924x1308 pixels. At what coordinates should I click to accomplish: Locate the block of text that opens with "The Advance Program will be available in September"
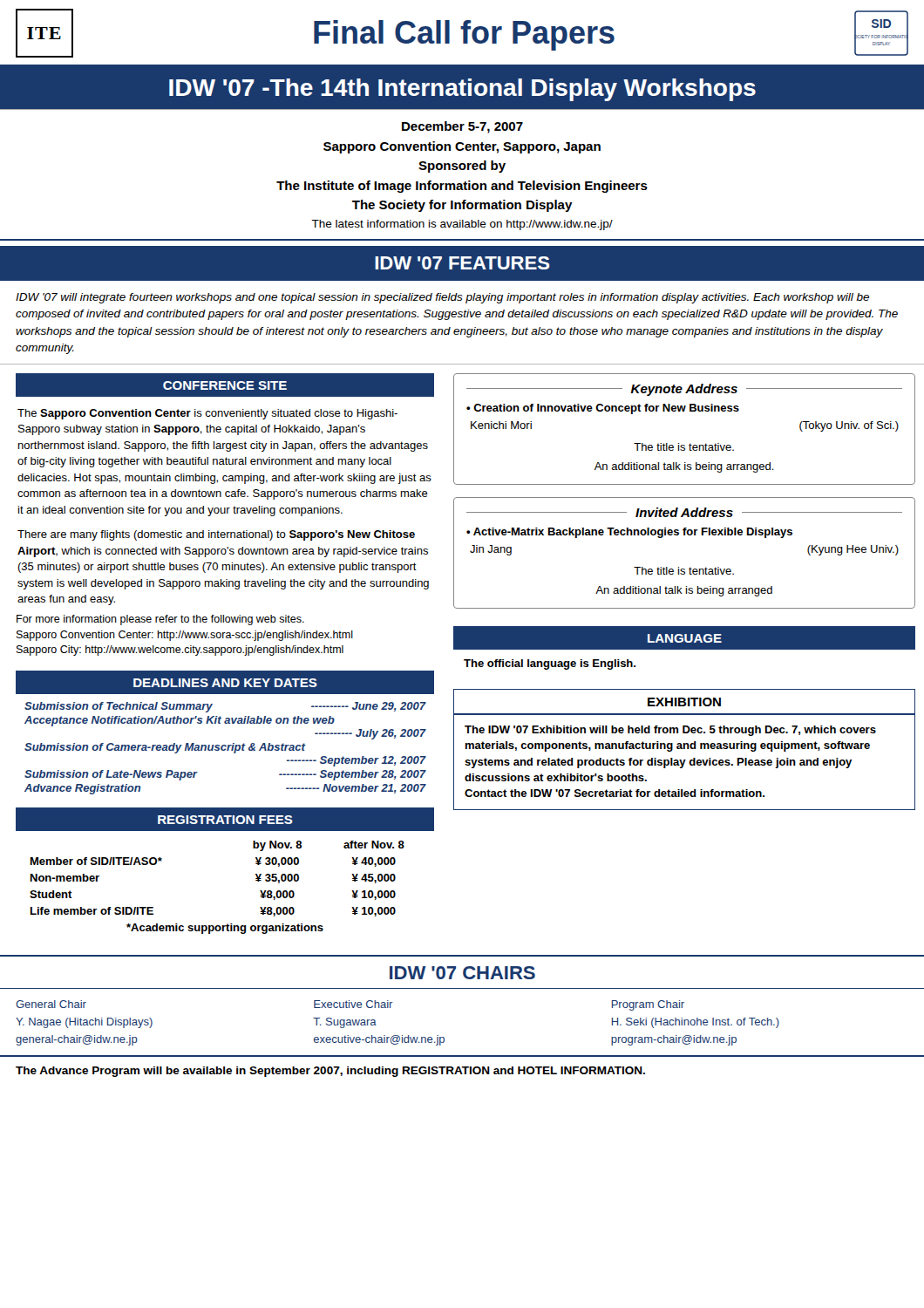[x=331, y=1071]
